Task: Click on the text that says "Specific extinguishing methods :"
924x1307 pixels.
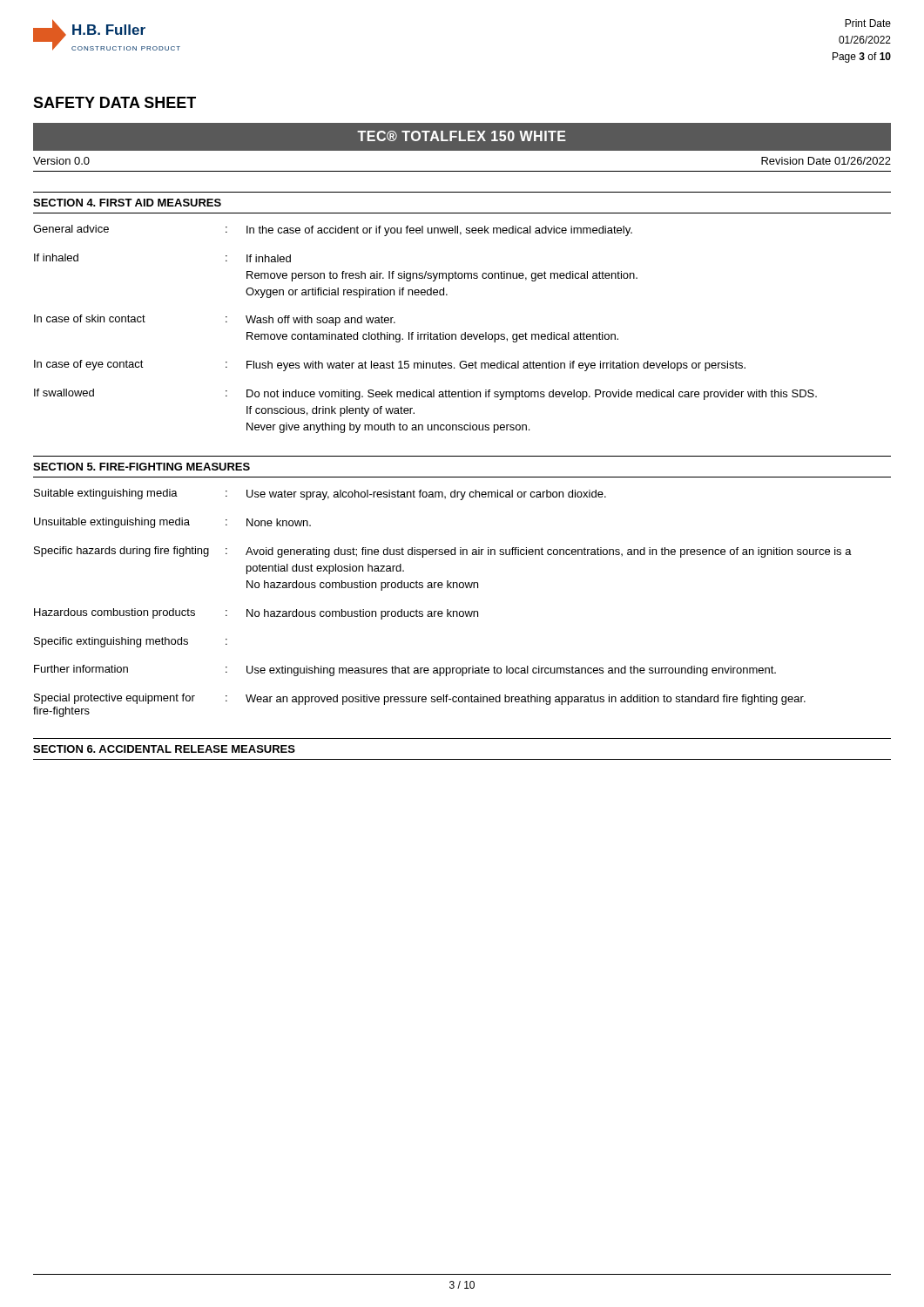Action: 131,642
